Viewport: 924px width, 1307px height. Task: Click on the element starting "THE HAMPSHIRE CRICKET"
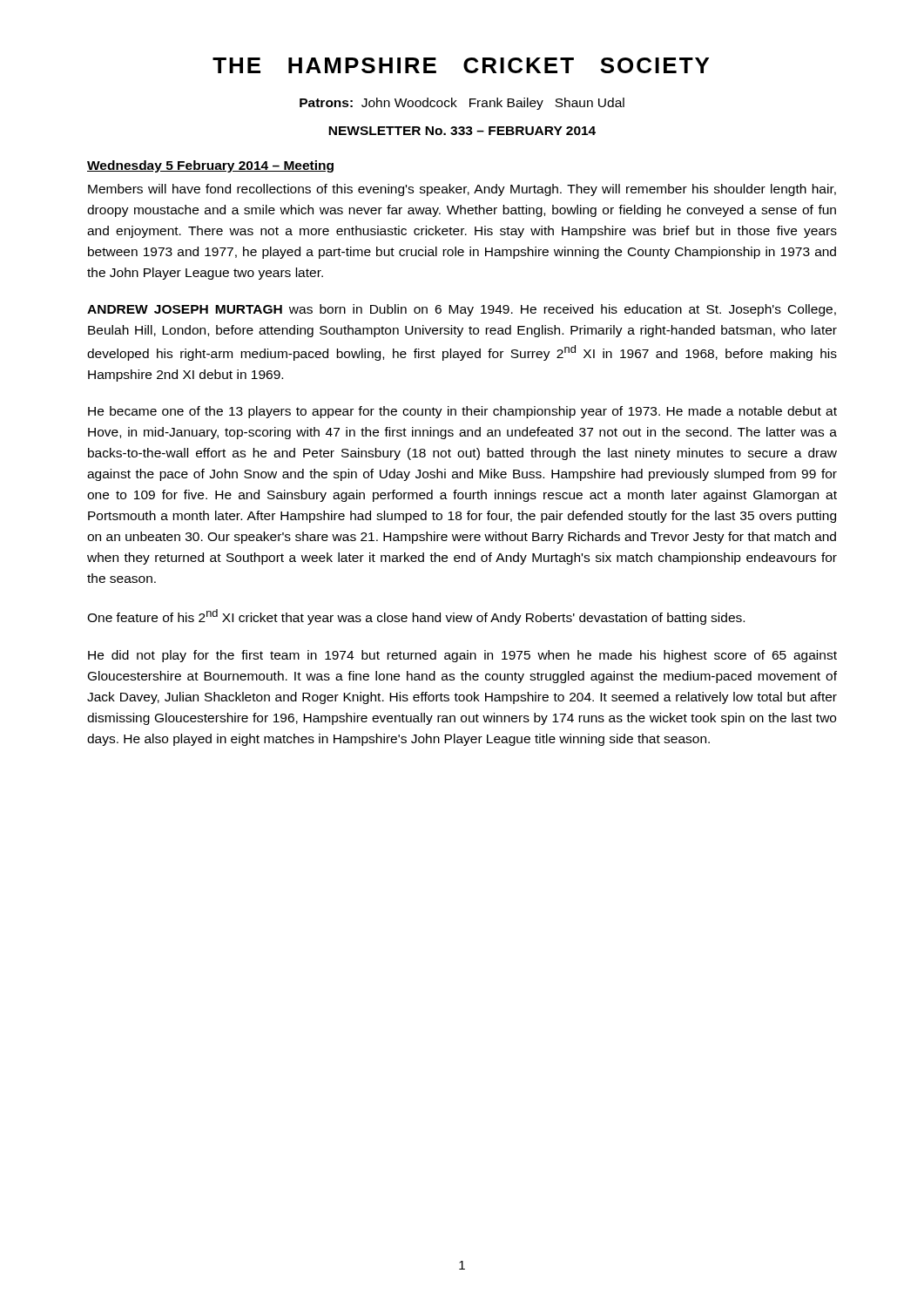tap(462, 66)
